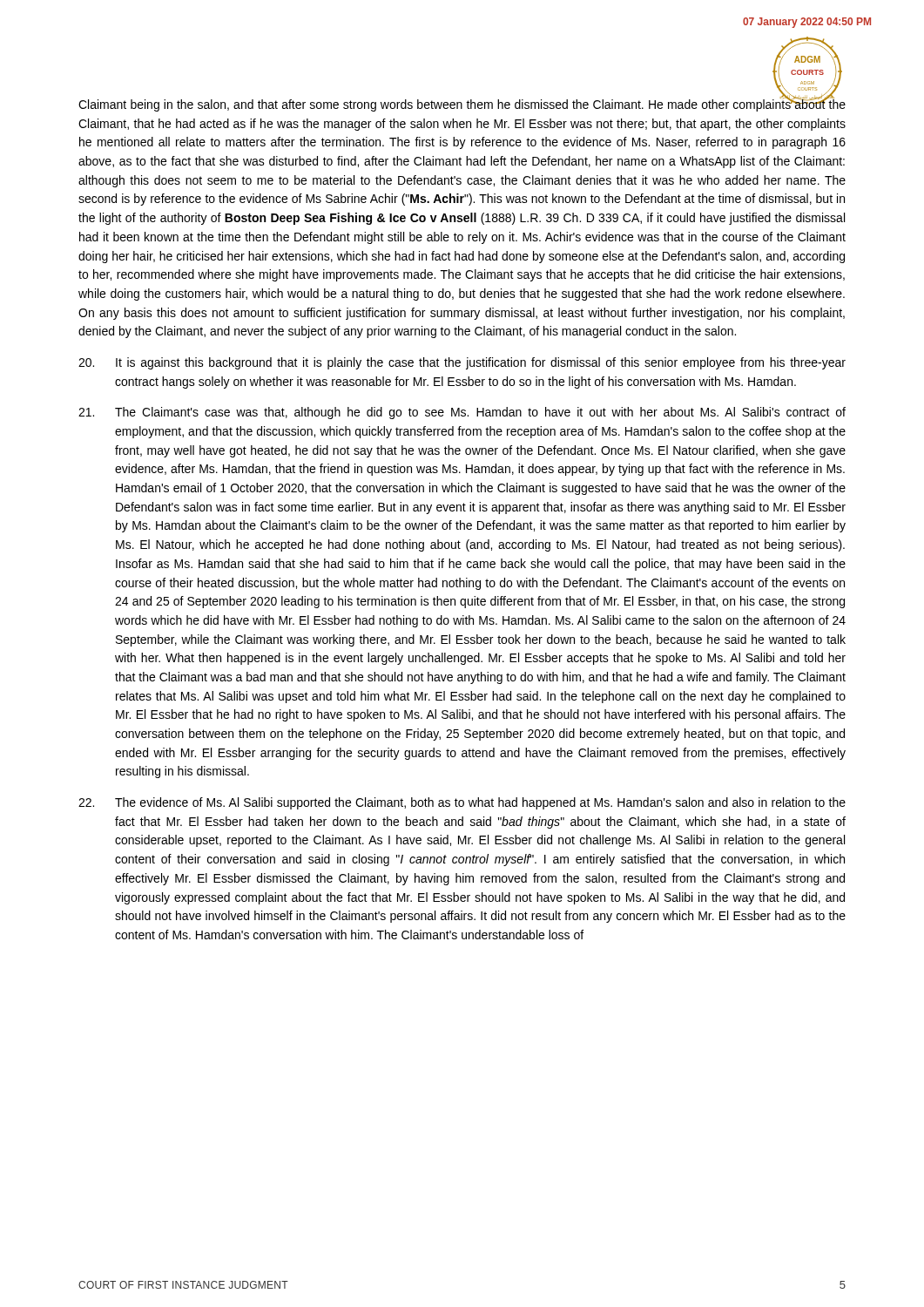Select the block starting "22. The evidence of Ms. Al Salibi"
This screenshot has width=924, height=1307.
(462, 869)
